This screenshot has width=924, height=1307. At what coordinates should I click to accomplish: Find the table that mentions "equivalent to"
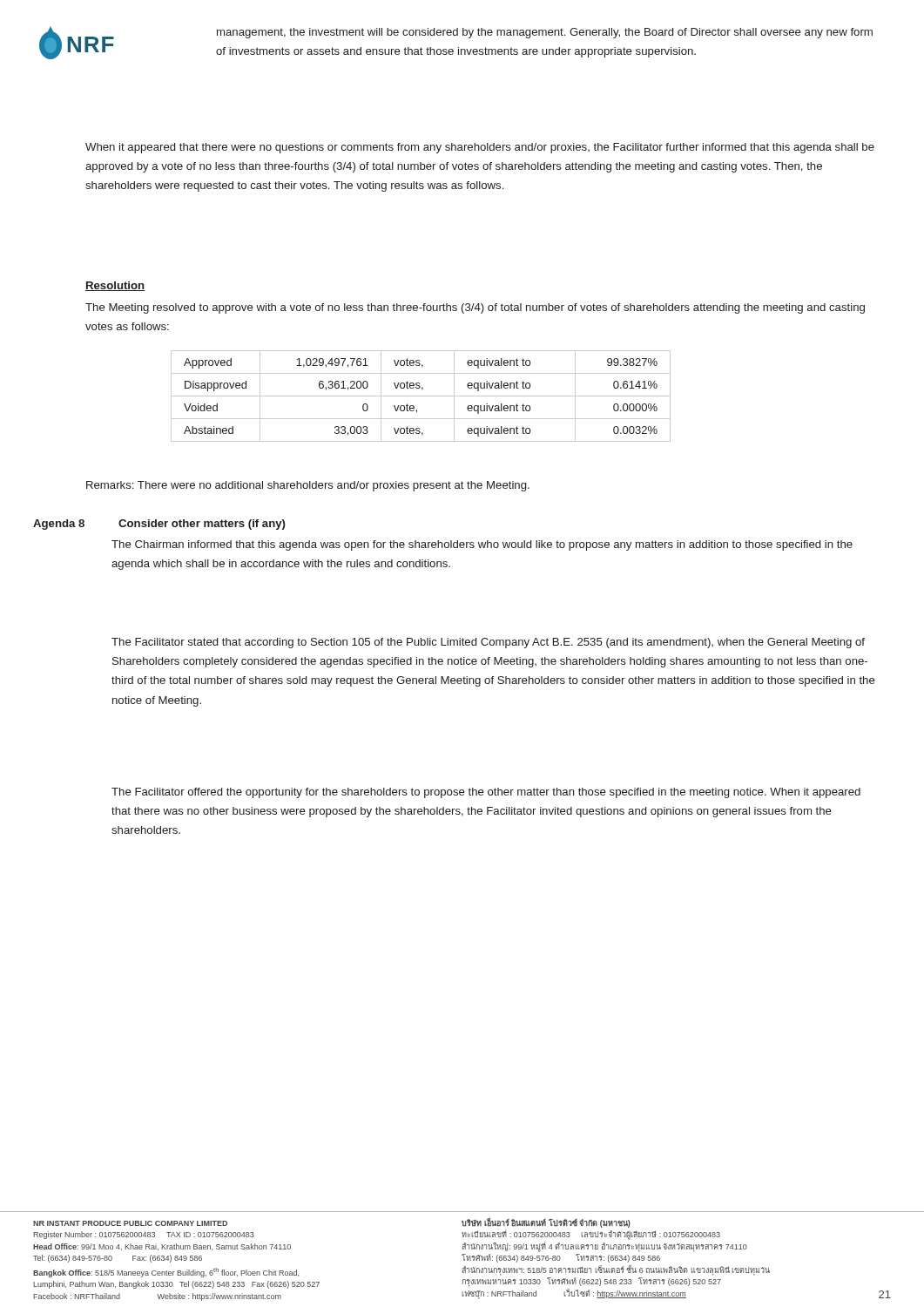coord(482,397)
